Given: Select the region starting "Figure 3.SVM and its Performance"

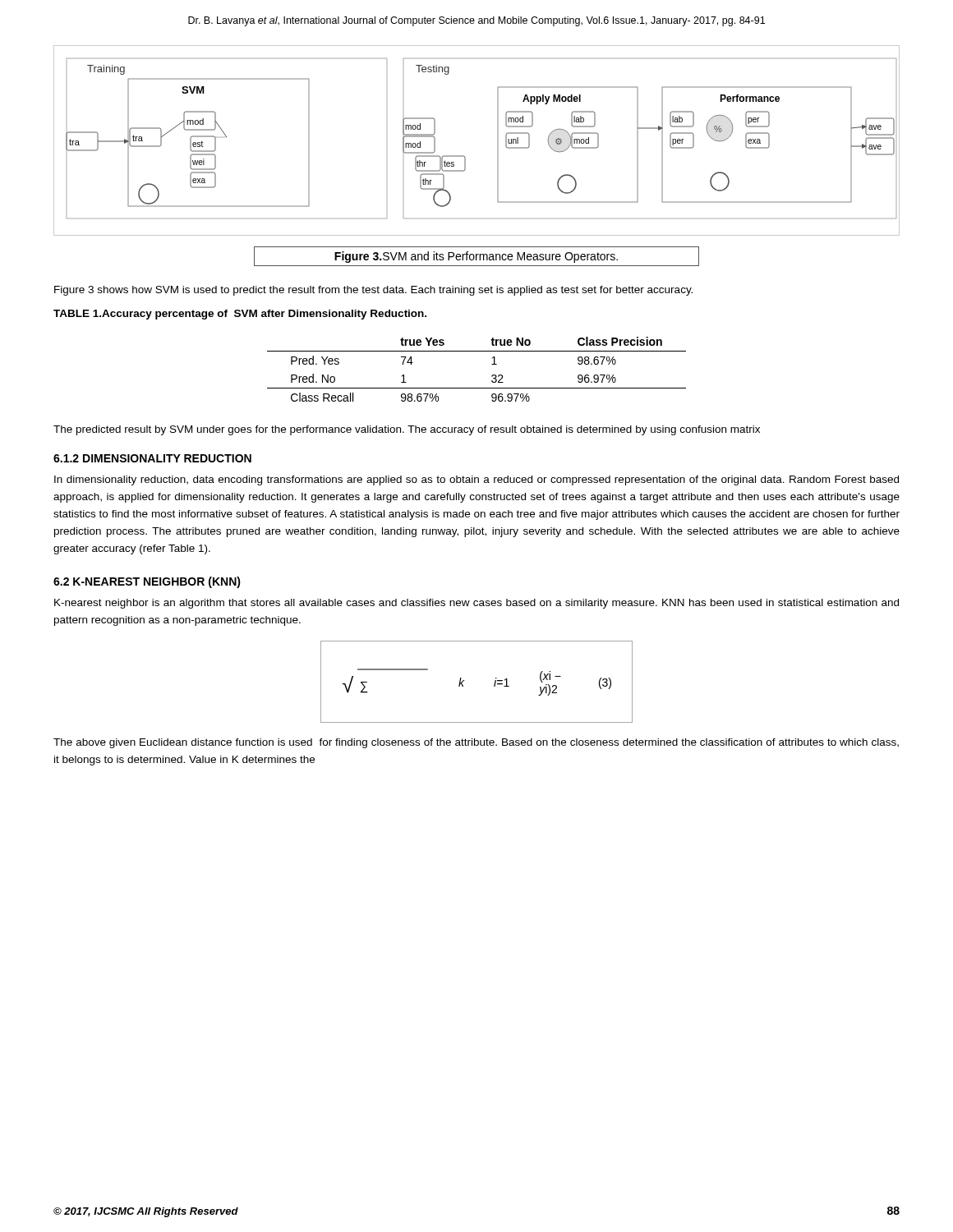Looking at the screenshot, I should point(476,256).
